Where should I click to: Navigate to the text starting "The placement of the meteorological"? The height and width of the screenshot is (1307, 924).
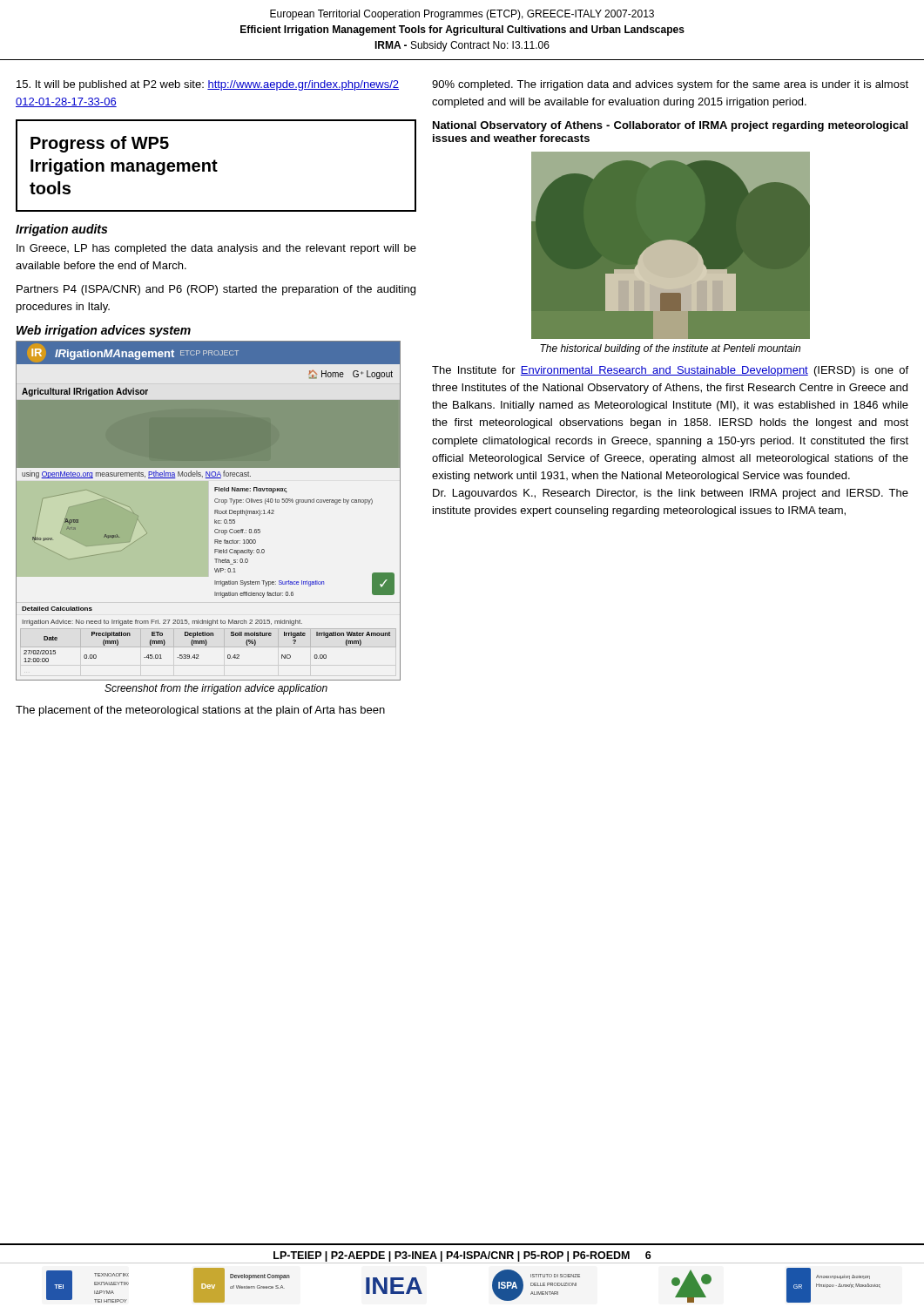200,710
